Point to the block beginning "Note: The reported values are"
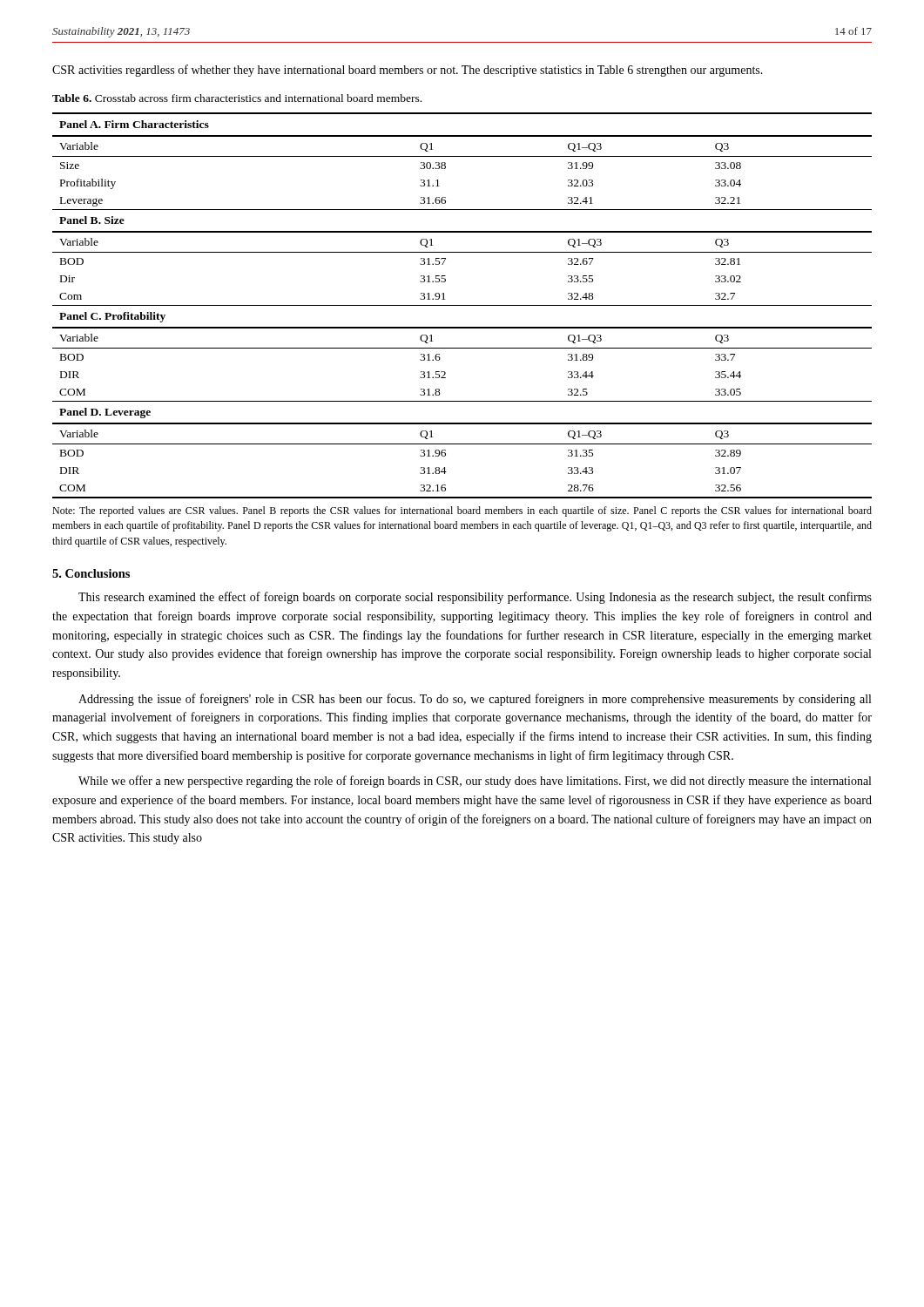Screen dimensions: 1307x924 [x=462, y=526]
